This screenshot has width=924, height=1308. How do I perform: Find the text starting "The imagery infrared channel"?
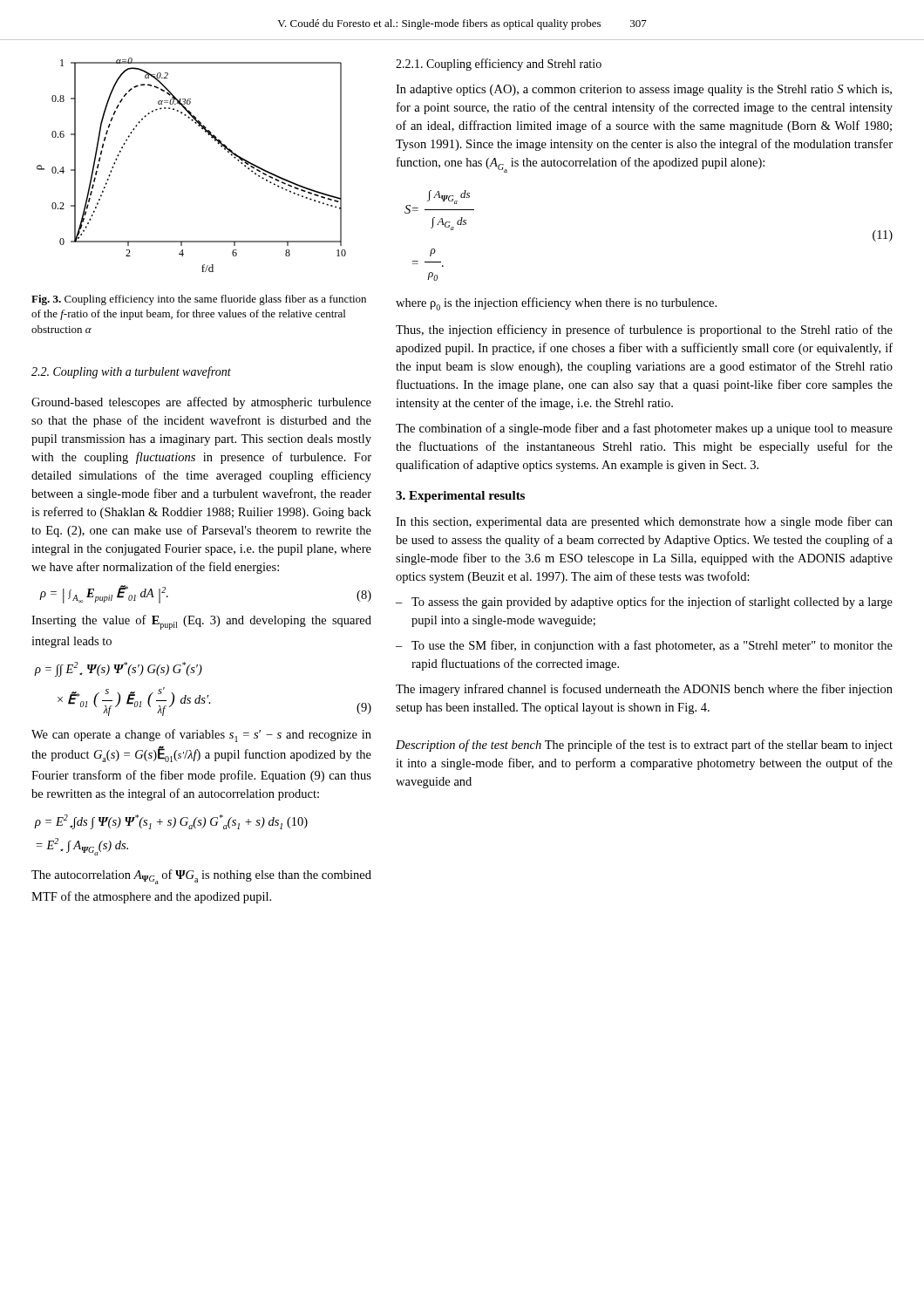pos(644,699)
